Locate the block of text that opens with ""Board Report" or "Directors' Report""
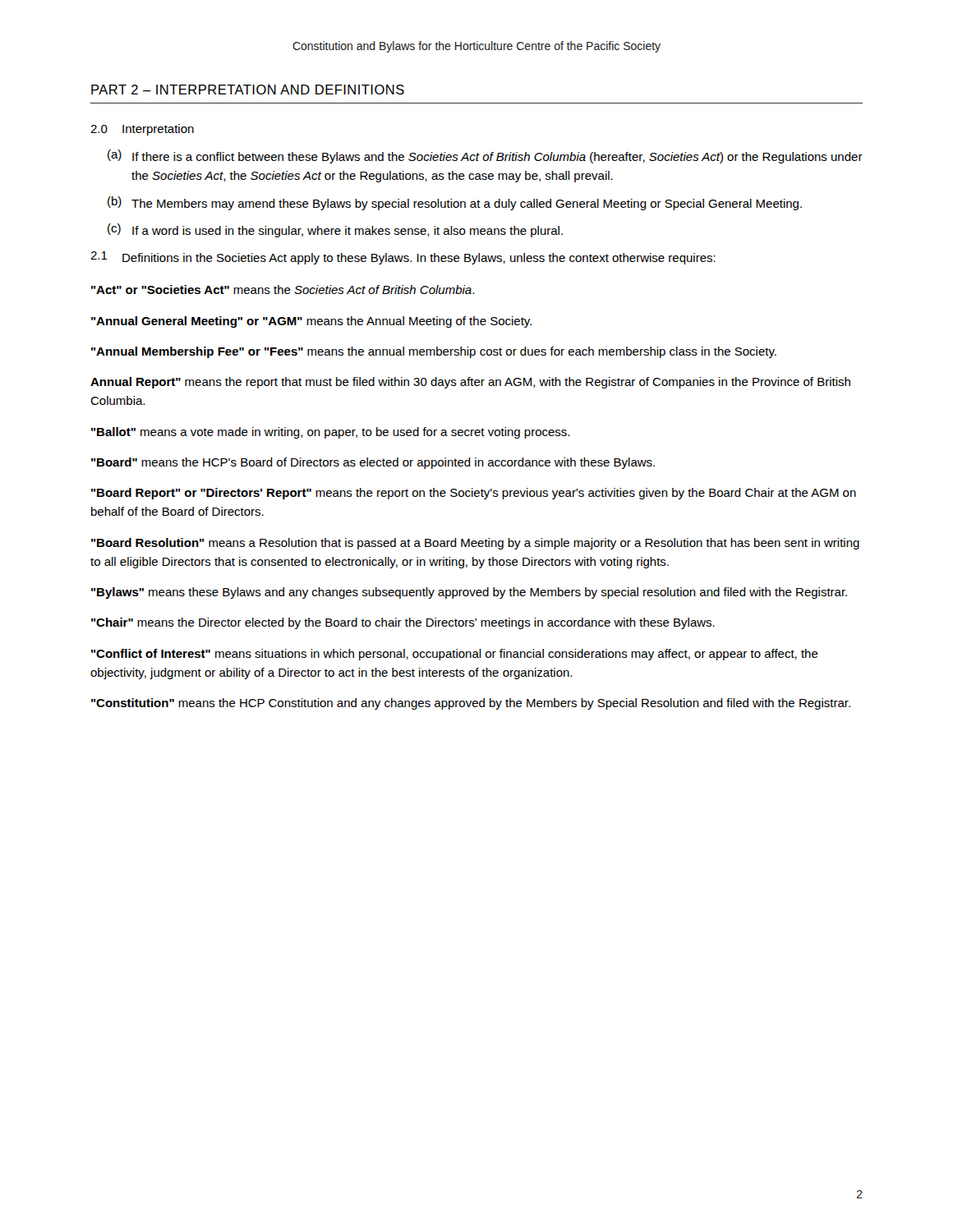Viewport: 953px width, 1232px height. coord(473,502)
